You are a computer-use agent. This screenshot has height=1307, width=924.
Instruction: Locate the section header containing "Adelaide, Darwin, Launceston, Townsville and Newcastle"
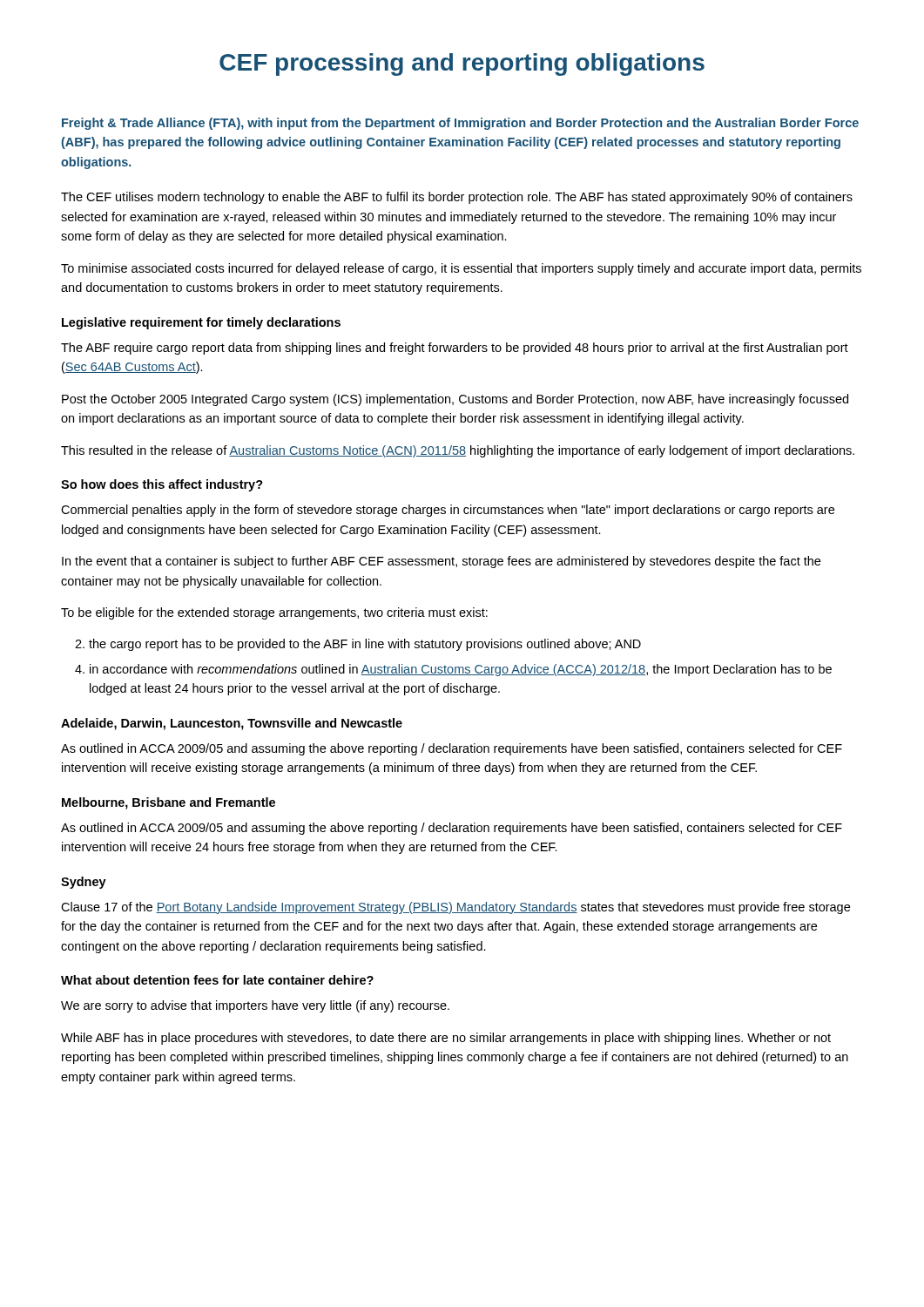tap(232, 723)
